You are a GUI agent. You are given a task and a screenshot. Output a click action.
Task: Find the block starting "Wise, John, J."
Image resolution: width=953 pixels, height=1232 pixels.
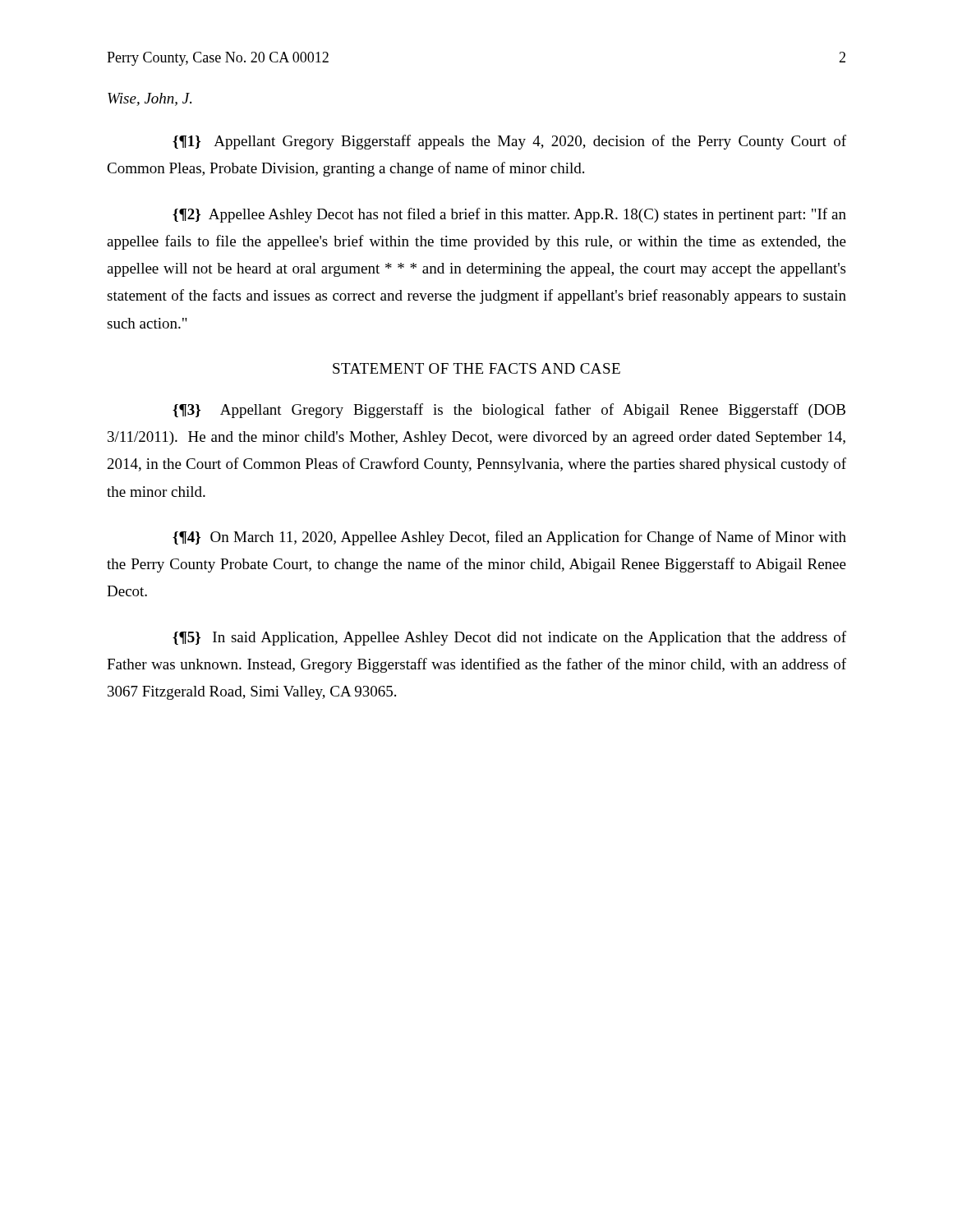click(x=150, y=98)
